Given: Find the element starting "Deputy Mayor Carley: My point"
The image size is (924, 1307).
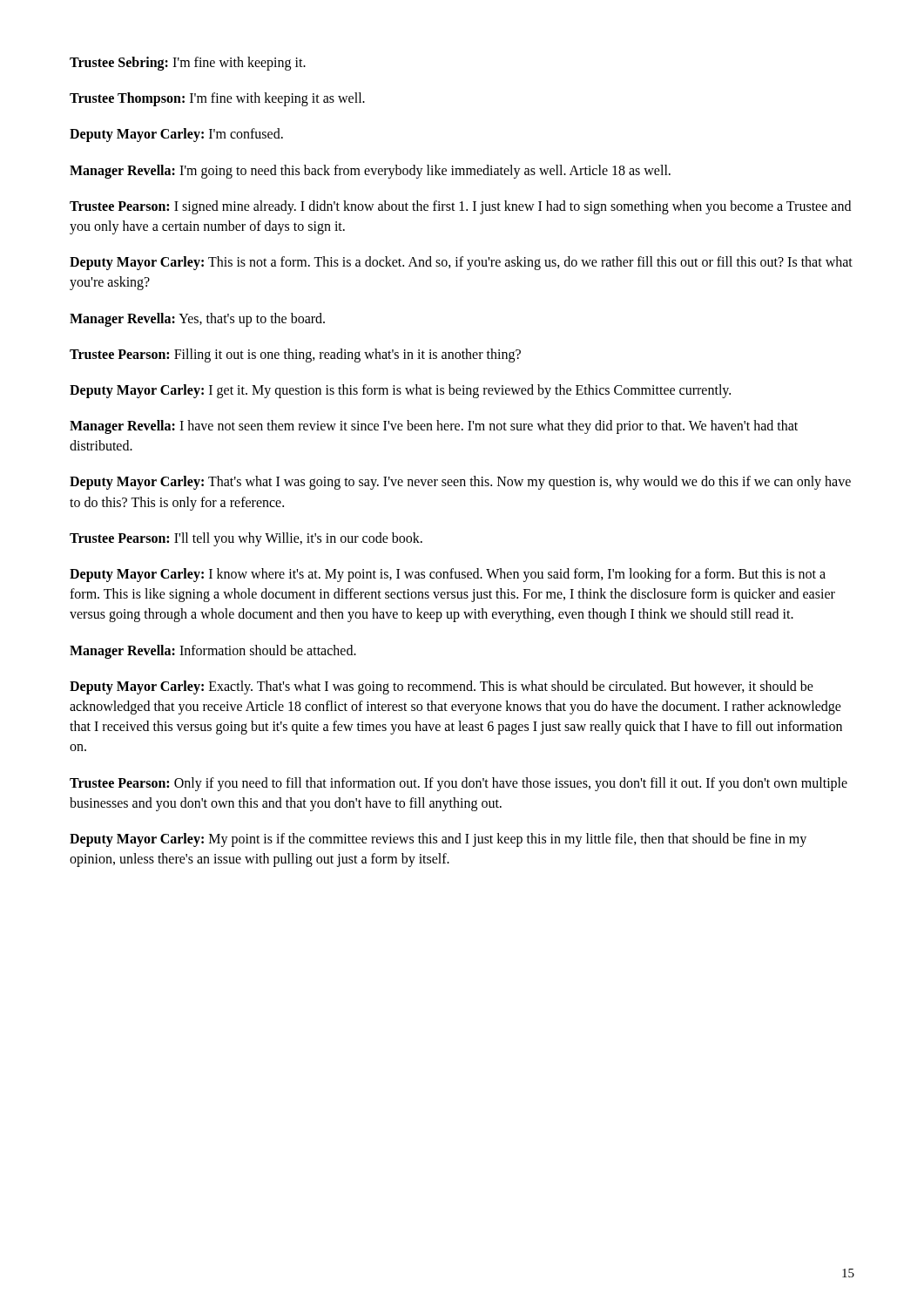Looking at the screenshot, I should point(438,849).
